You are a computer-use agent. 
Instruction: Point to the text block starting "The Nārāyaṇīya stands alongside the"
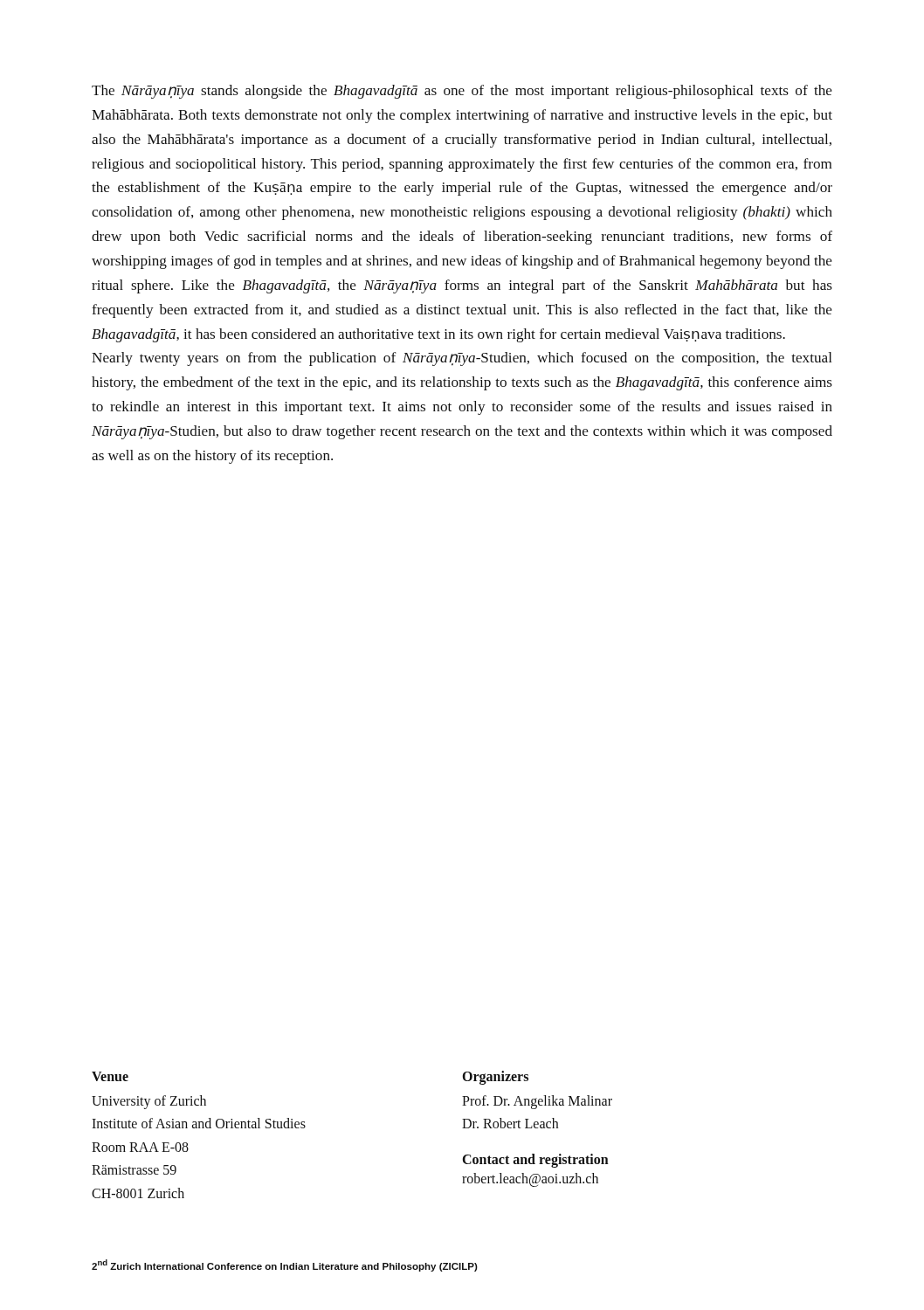tap(462, 273)
